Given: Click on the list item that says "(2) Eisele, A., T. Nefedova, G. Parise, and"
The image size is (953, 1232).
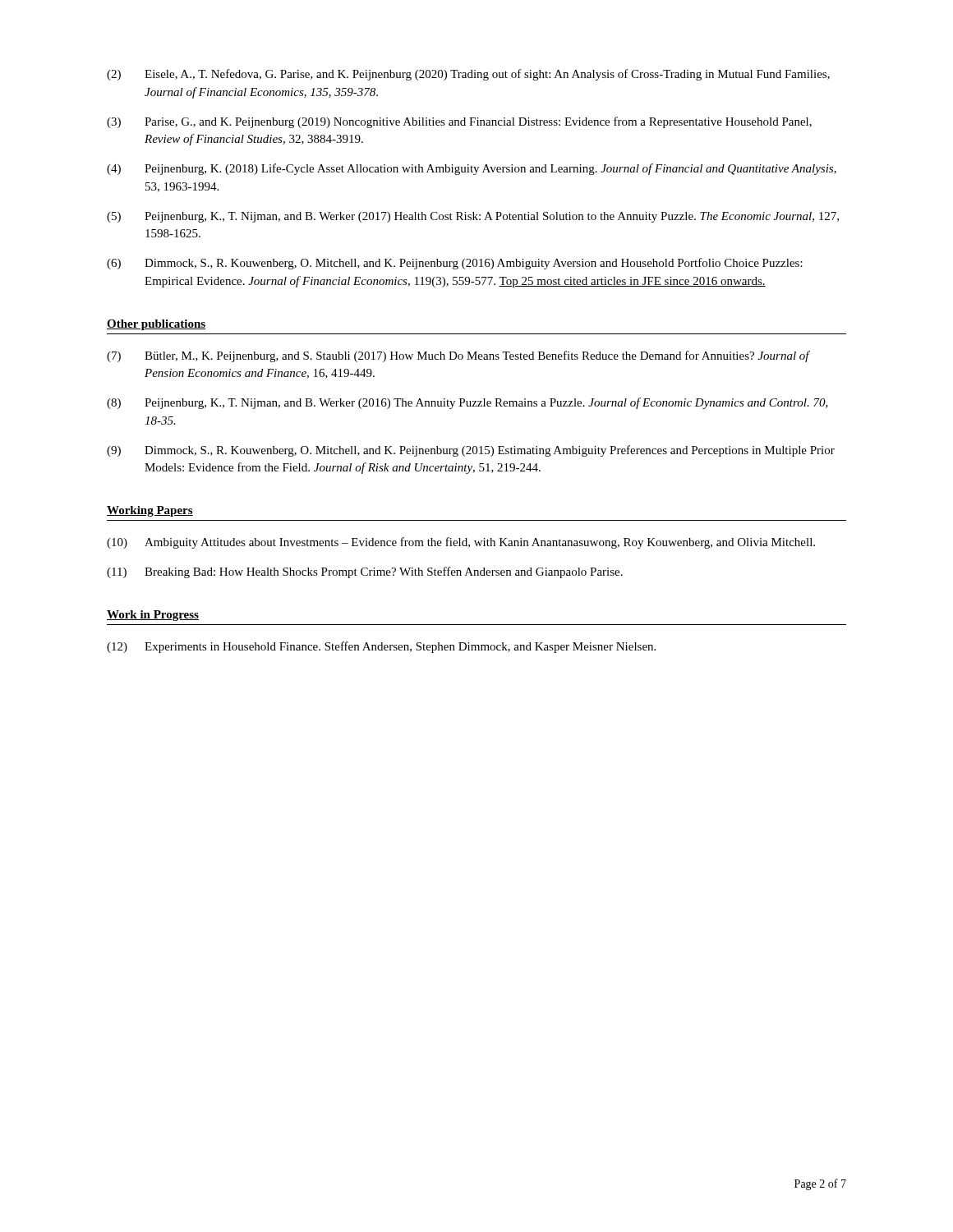Looking at the screenshot, I should (476, 84).
